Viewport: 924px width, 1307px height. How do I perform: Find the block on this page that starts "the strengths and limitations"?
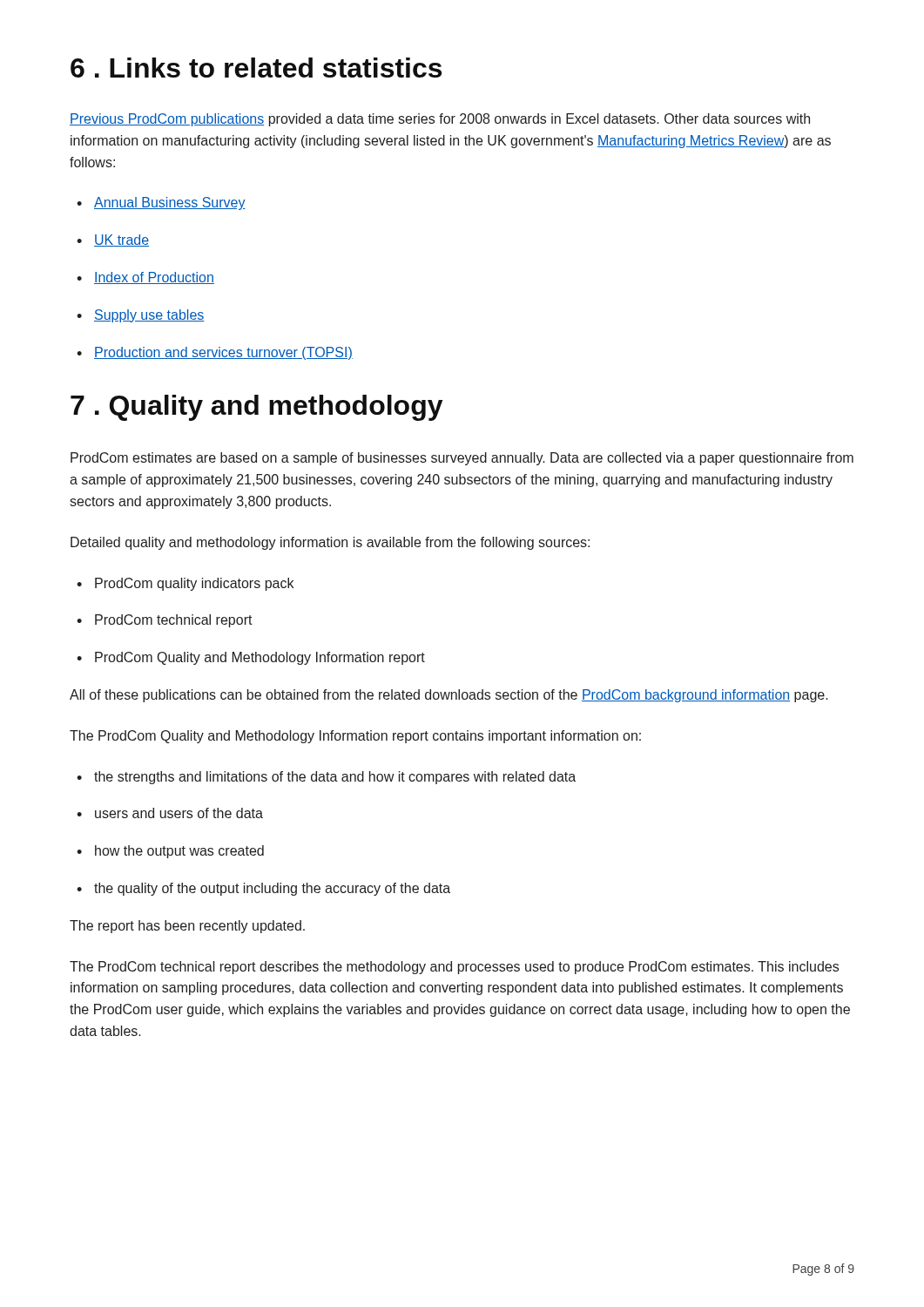tap(462, 777)
